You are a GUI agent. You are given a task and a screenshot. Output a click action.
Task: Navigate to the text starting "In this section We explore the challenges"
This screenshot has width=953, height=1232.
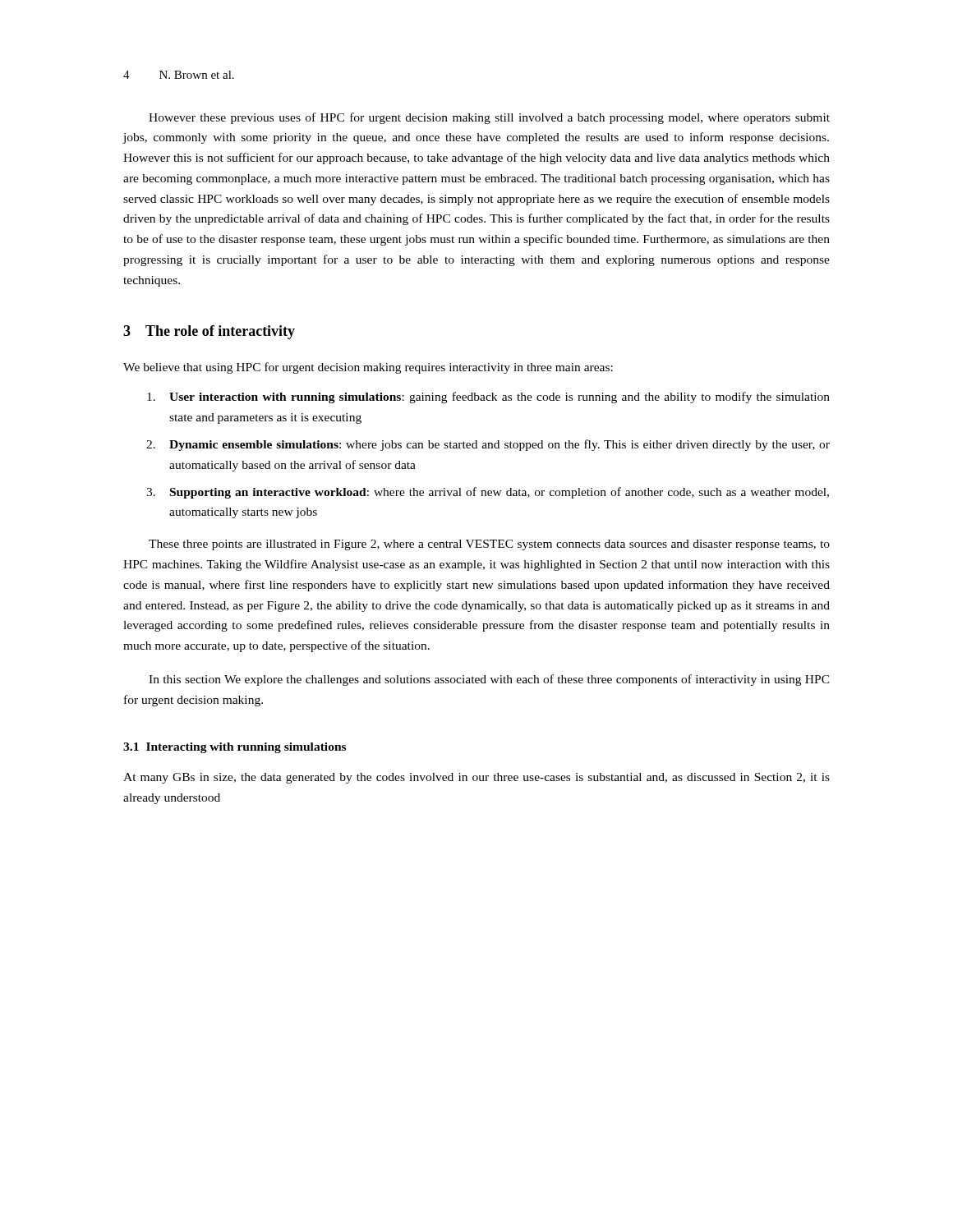[476, 689]
